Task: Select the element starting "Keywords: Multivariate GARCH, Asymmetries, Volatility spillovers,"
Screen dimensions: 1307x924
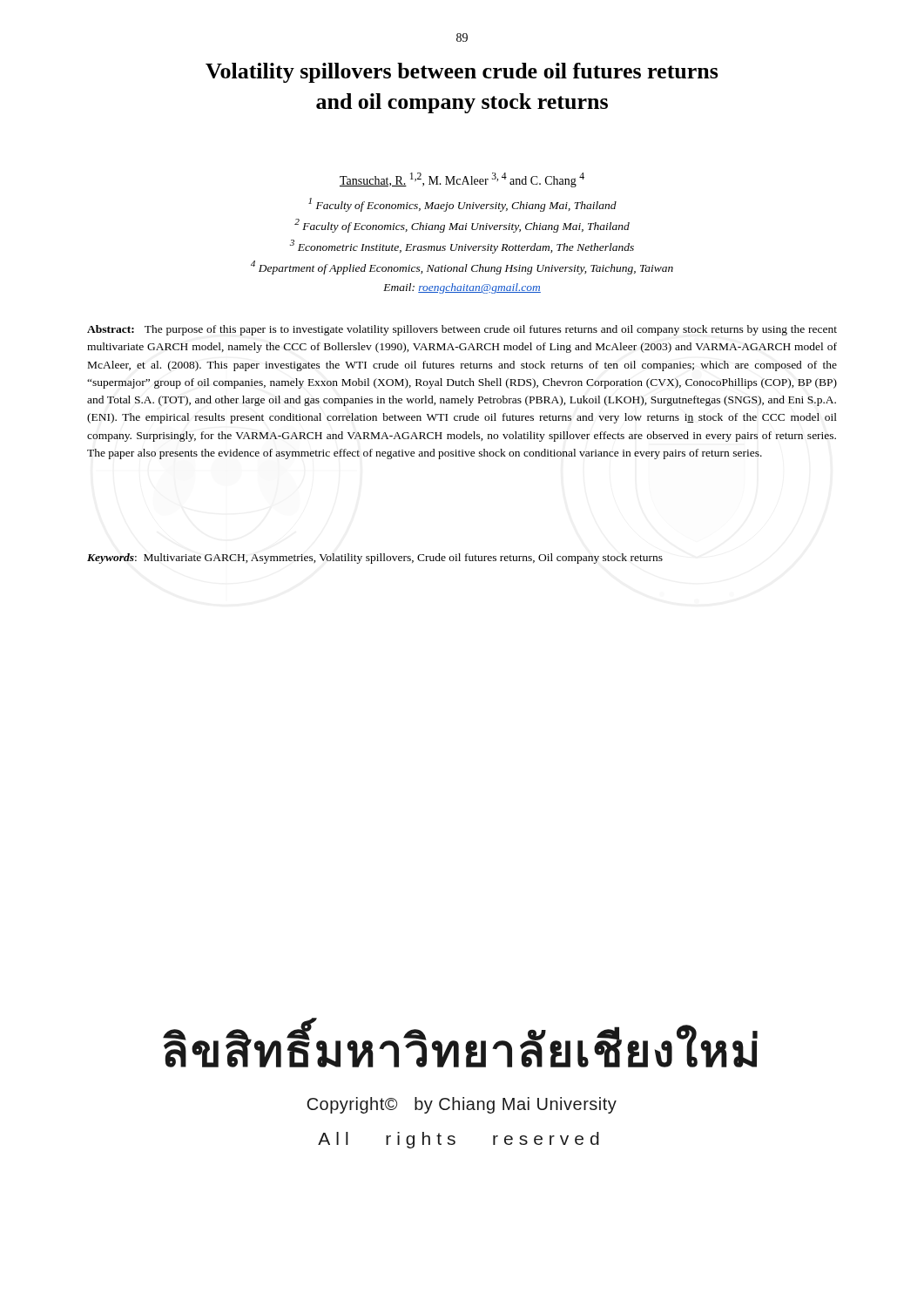Action: (x=375, y=557)
